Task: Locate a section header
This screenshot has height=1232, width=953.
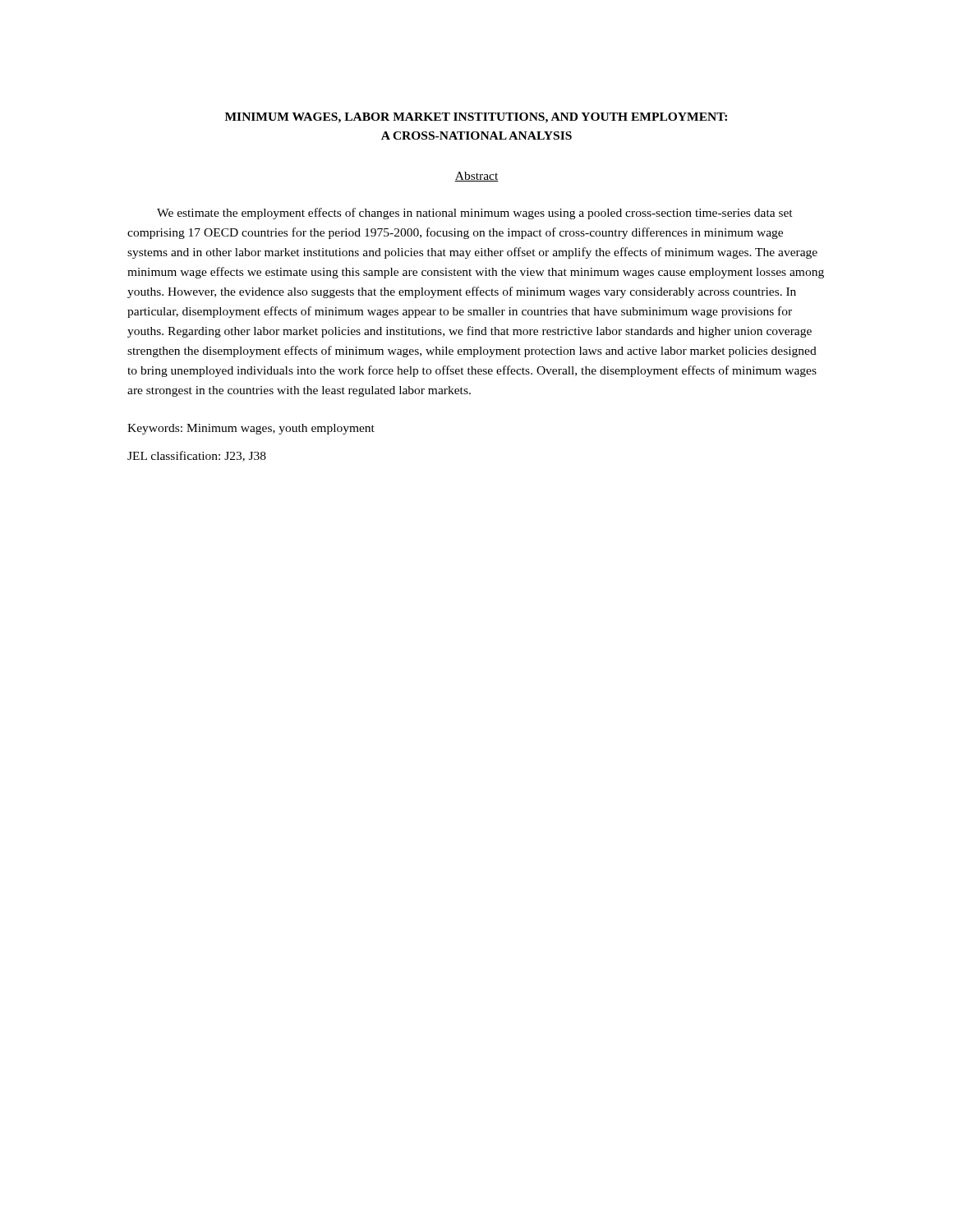Action: tap(476, 175)
